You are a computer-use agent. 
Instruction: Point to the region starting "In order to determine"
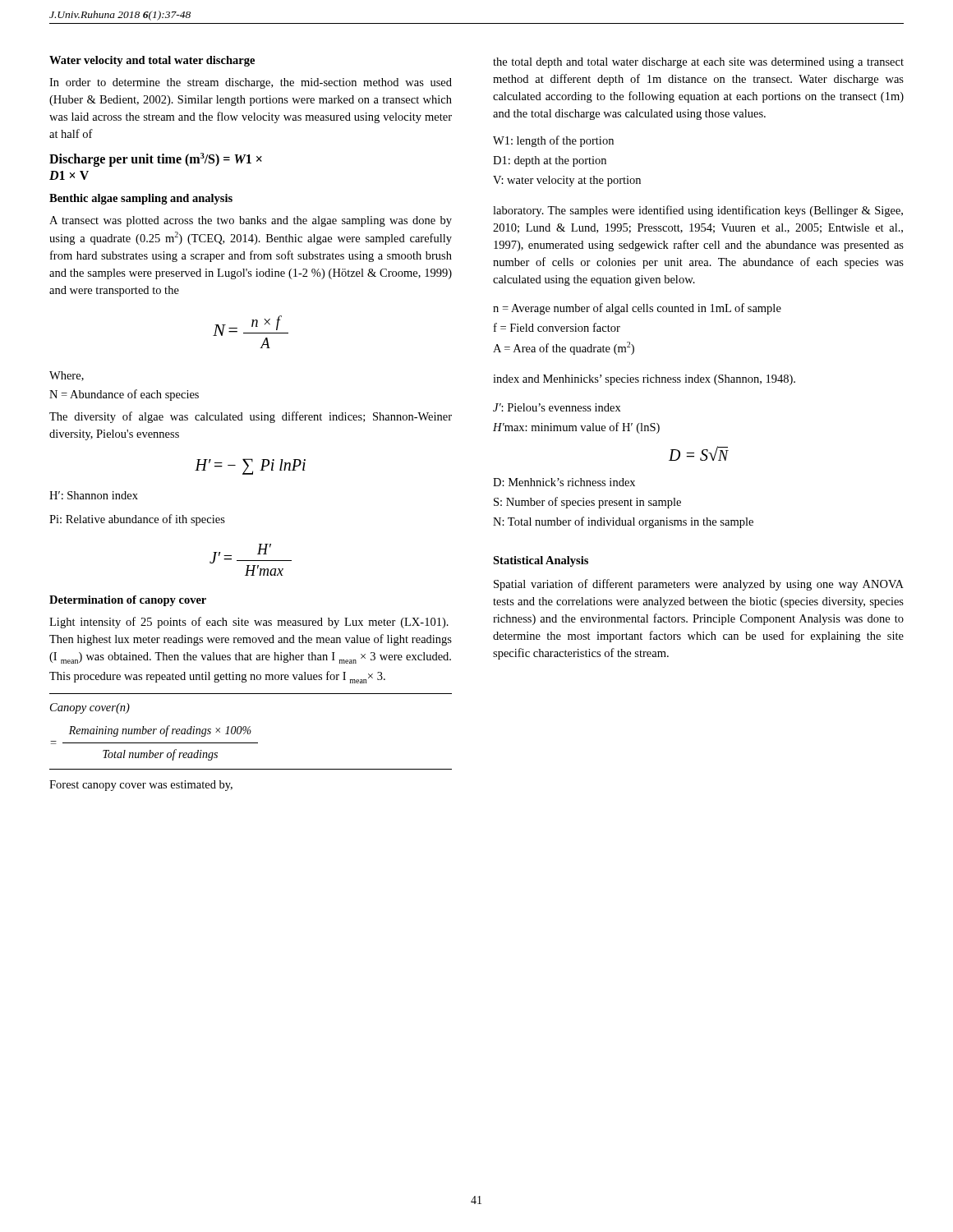(251, 108)
